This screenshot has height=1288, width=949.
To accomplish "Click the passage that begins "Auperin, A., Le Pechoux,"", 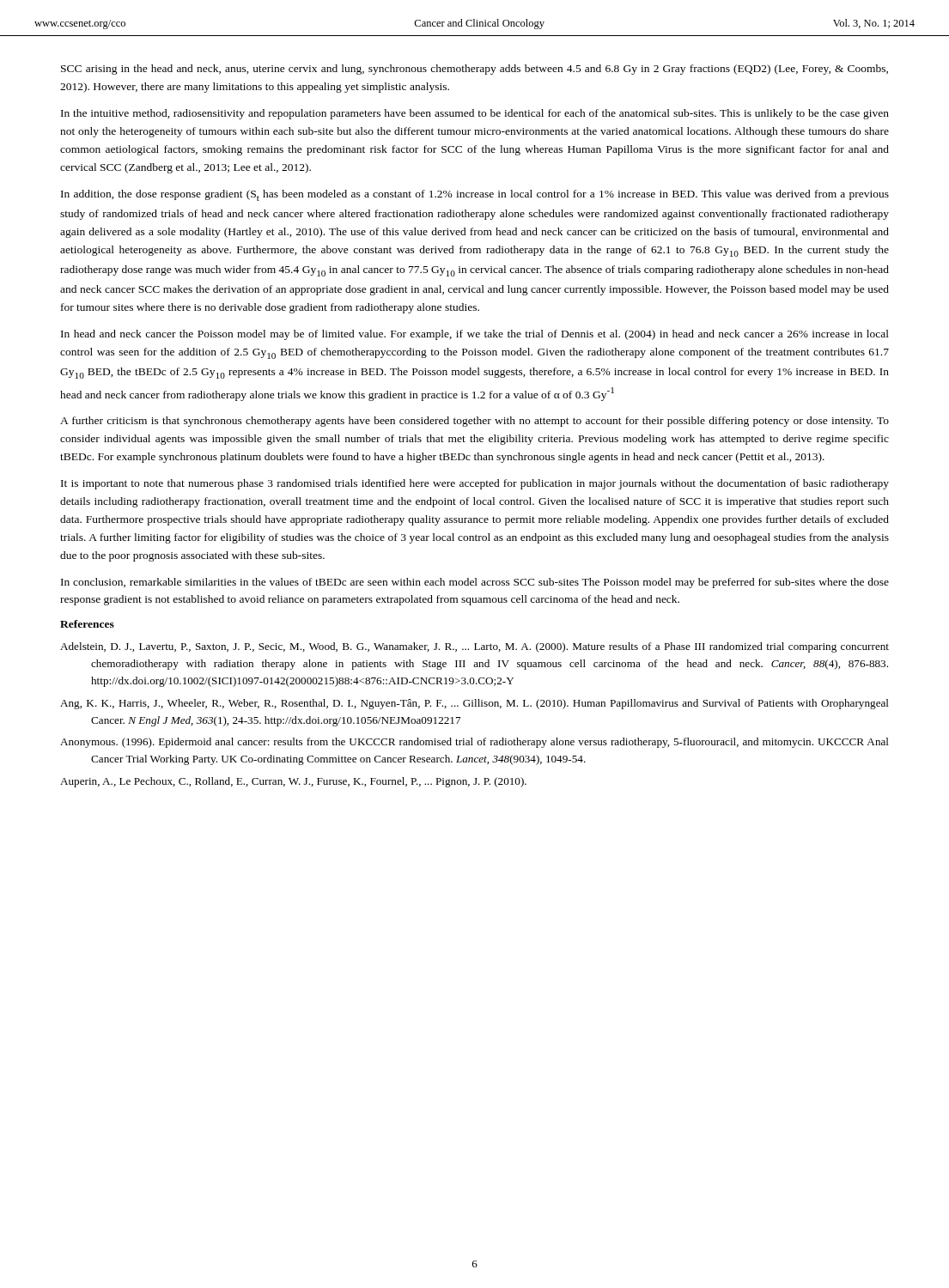I will pyautogui.click(x=294, y=781).
